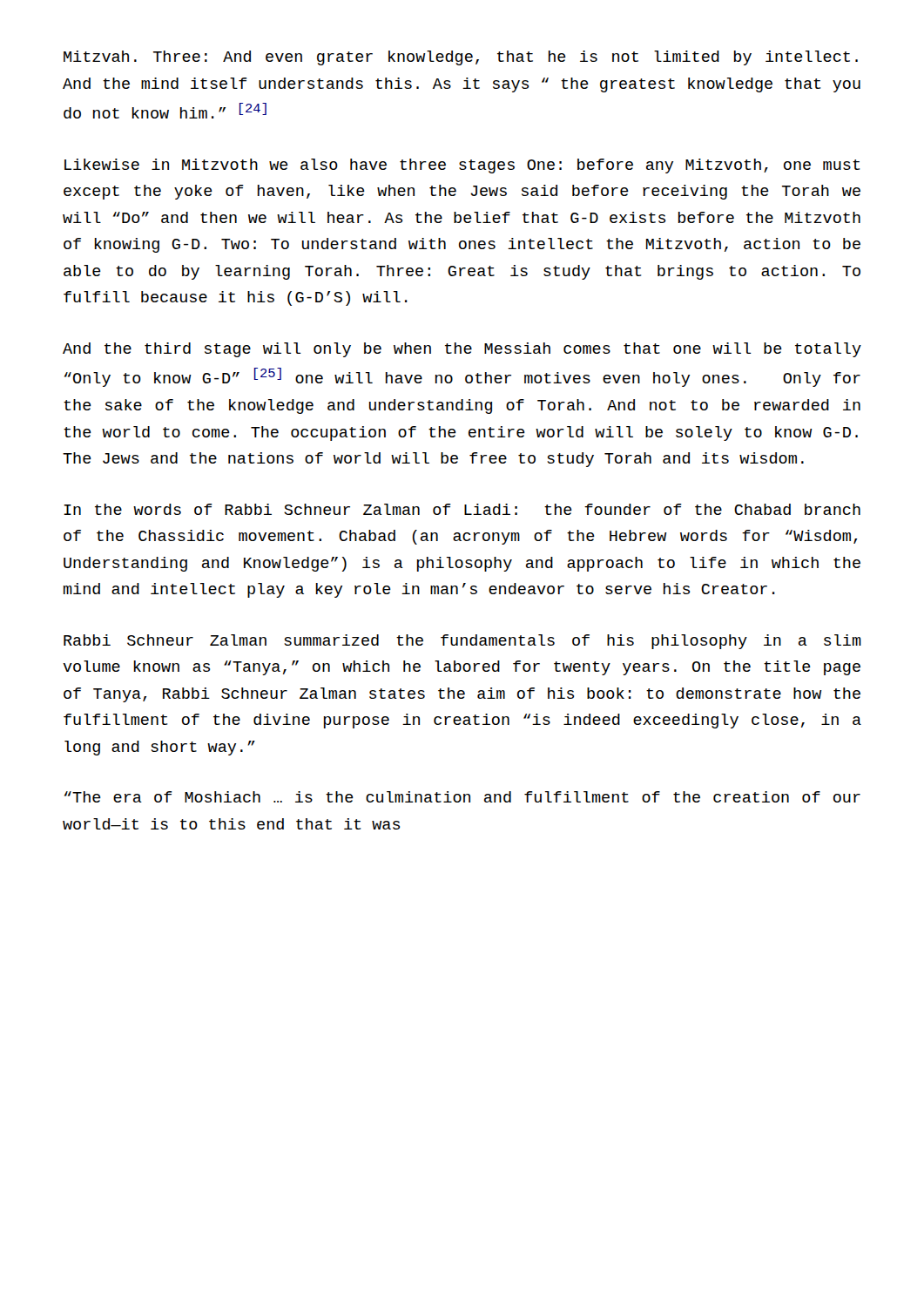Click on the text block that reads "“The era of Moshiach"

(x=462, y=812)
